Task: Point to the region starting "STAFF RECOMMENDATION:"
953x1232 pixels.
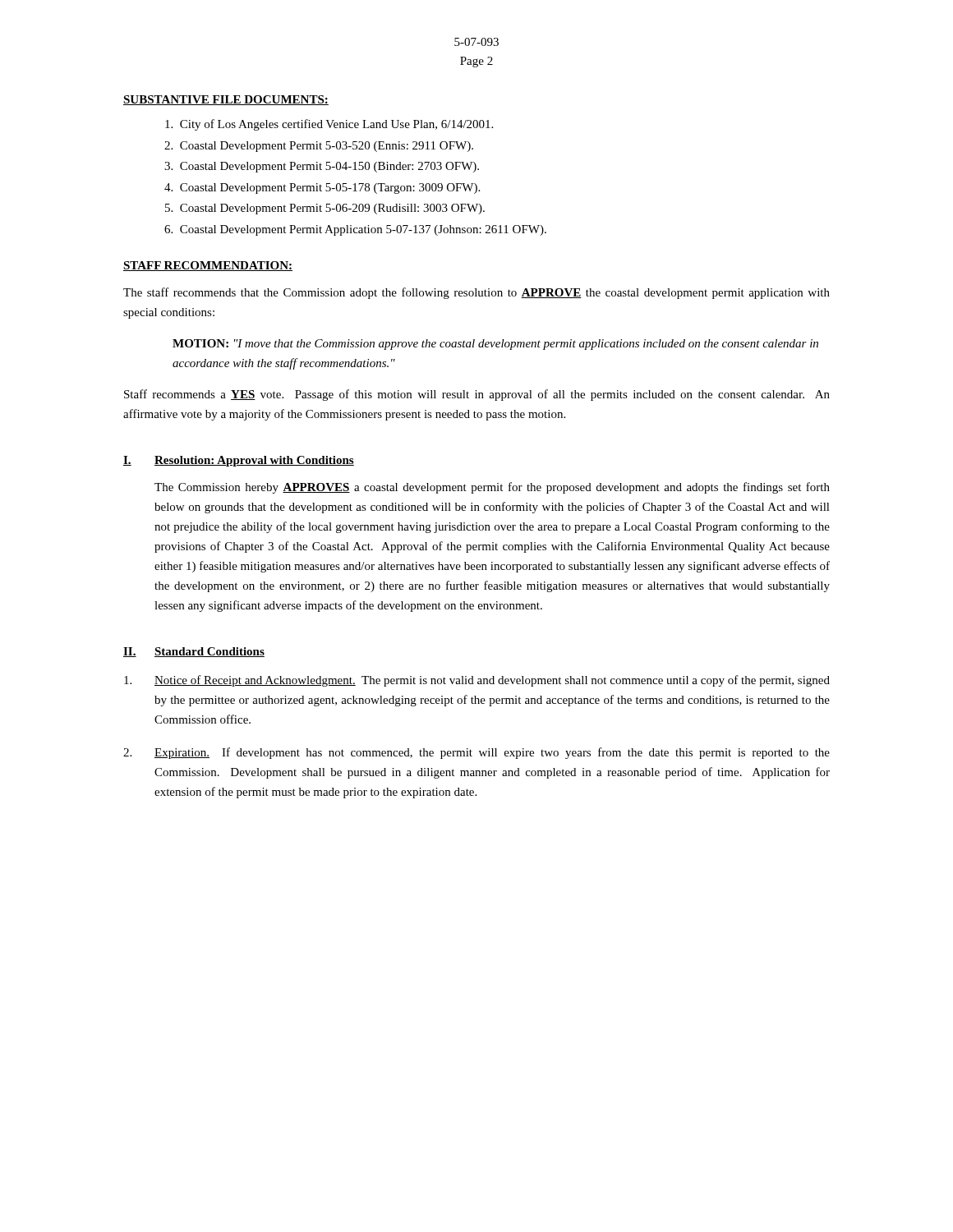Action: point(208,265)
